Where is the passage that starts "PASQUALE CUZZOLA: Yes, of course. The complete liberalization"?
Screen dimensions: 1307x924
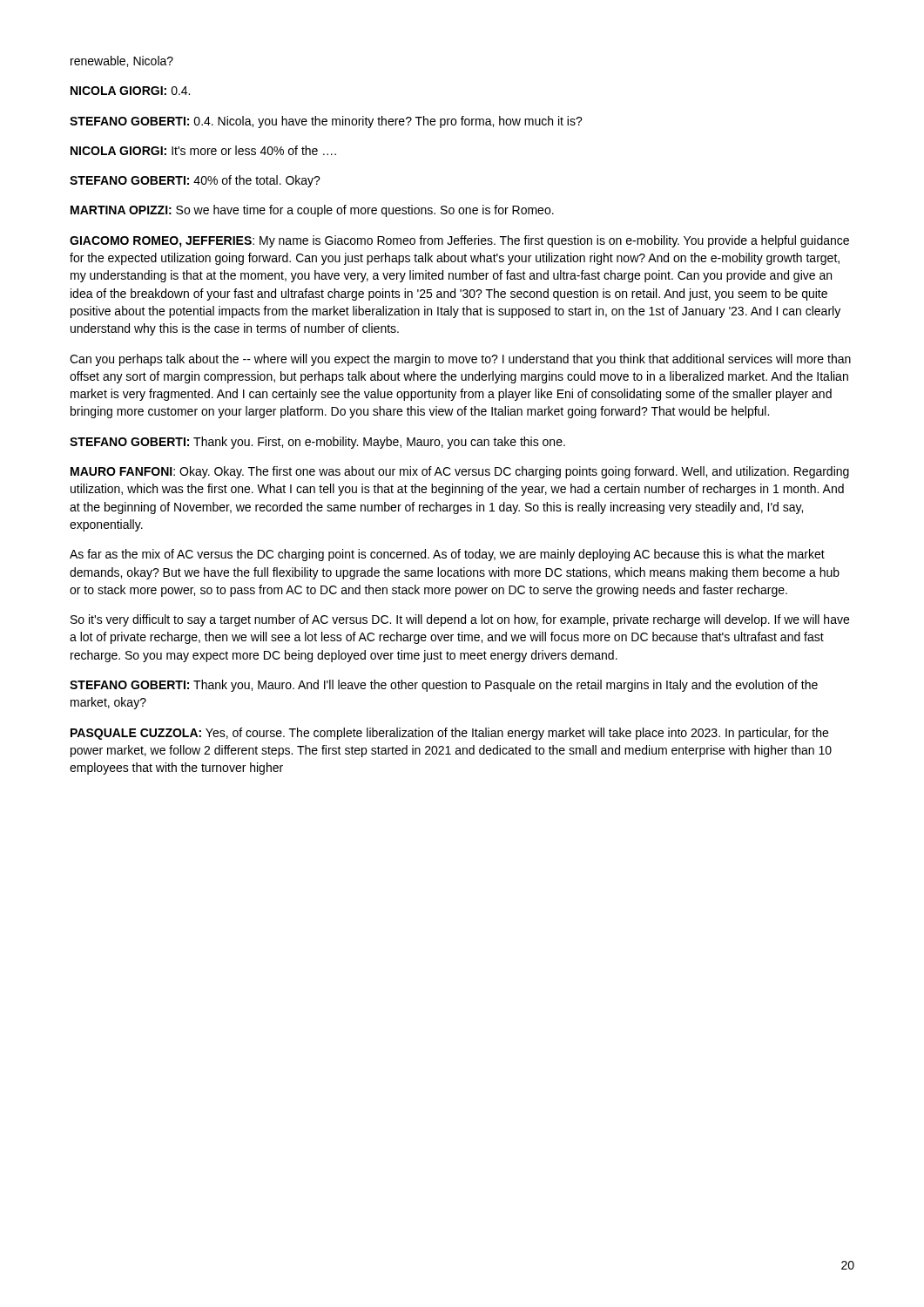pyautogui.click(x=462, y=750)
